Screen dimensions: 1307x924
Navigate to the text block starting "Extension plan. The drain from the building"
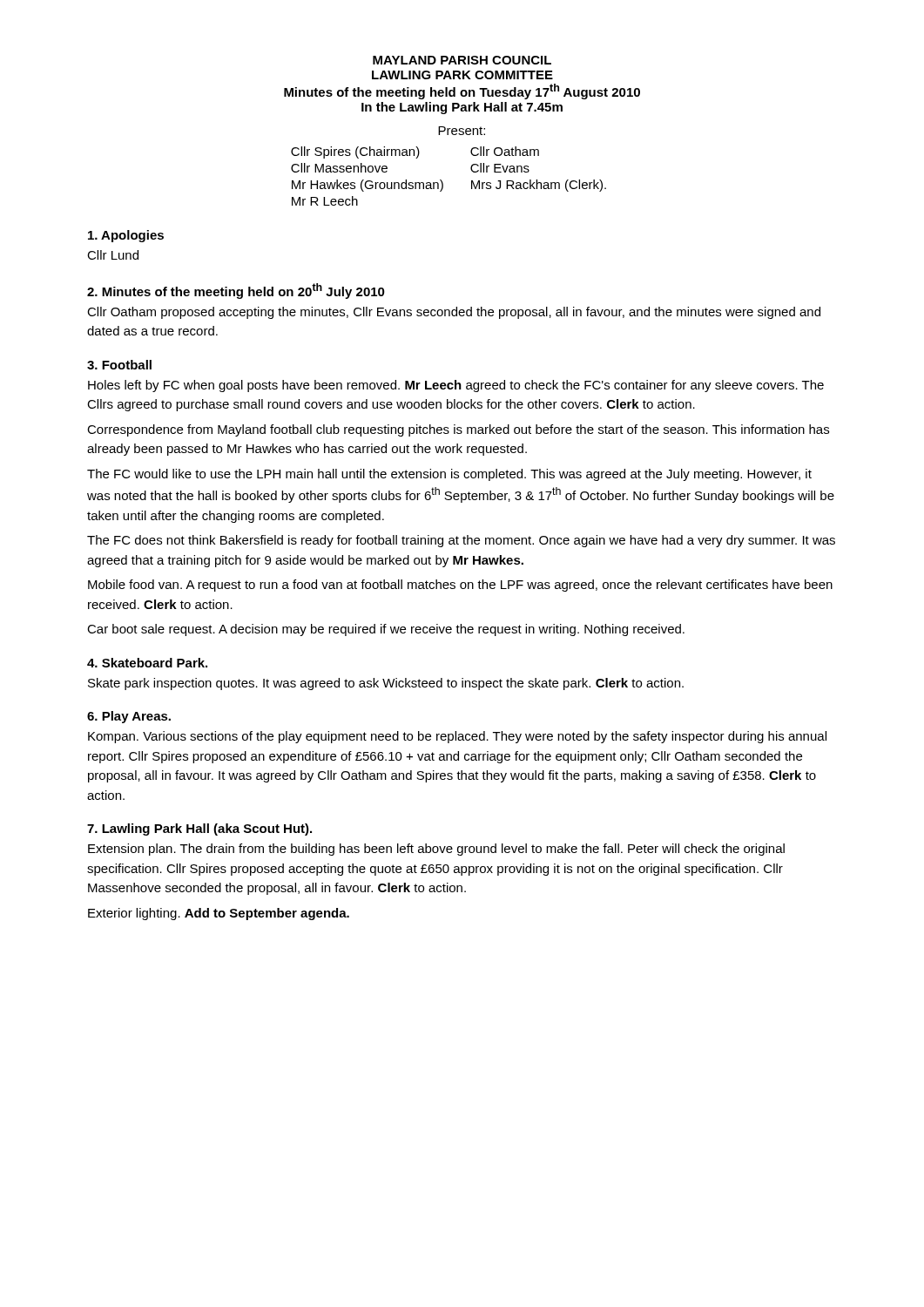coord(436,868)
